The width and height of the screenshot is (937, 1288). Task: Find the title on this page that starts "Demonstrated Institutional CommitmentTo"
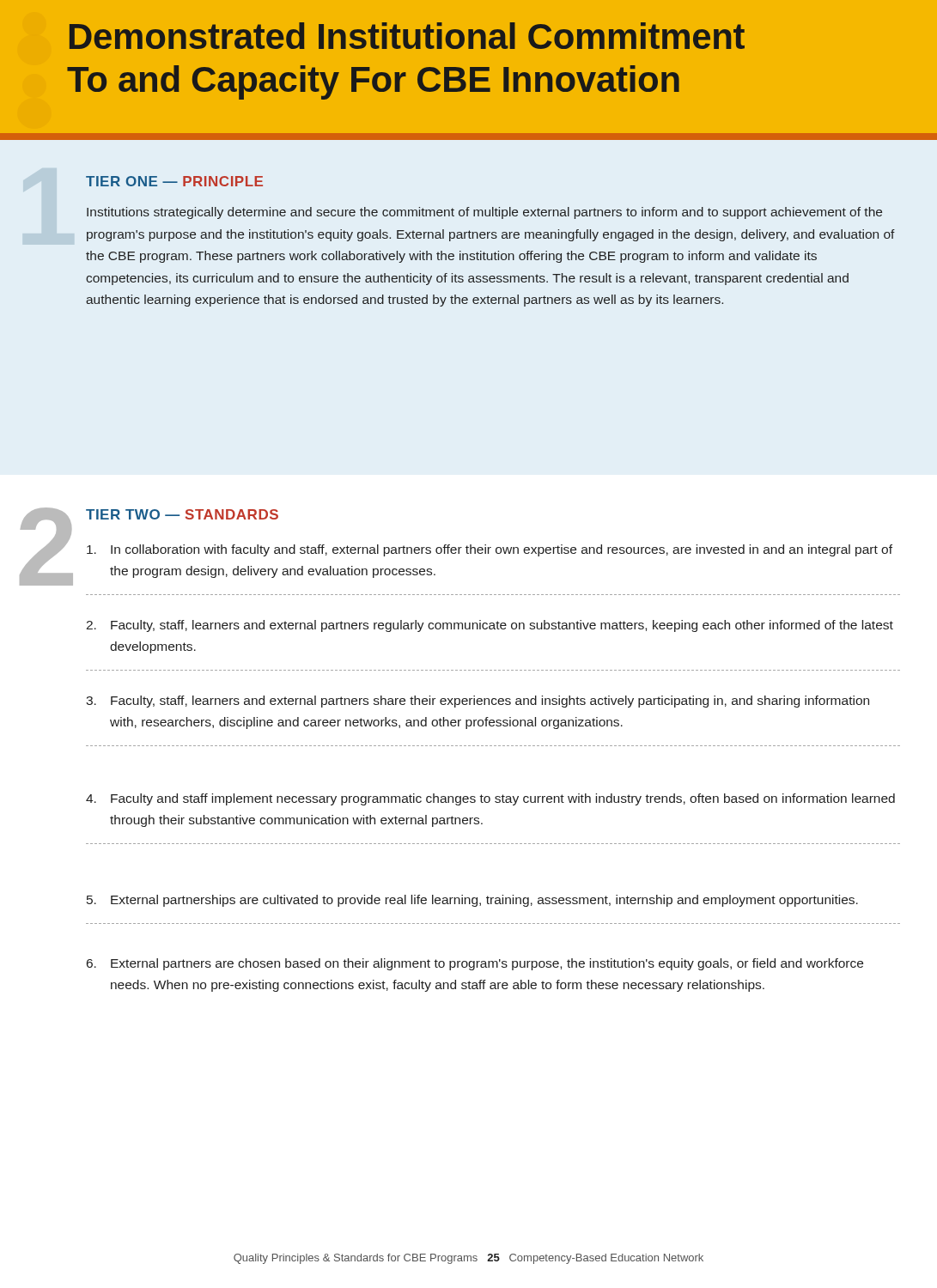(x=372, y=67)
